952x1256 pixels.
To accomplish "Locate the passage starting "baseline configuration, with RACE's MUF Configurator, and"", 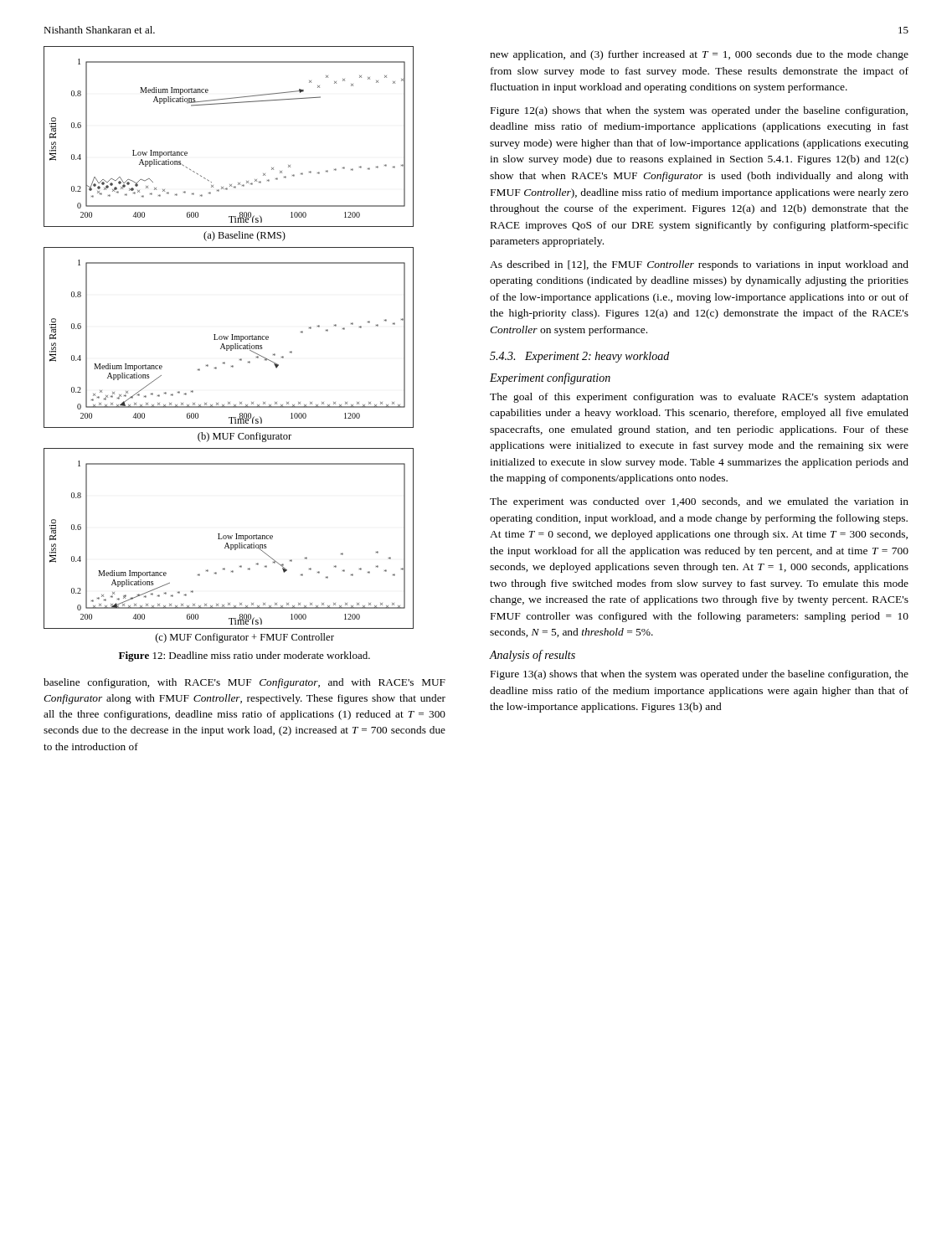I will coord(244,714).
